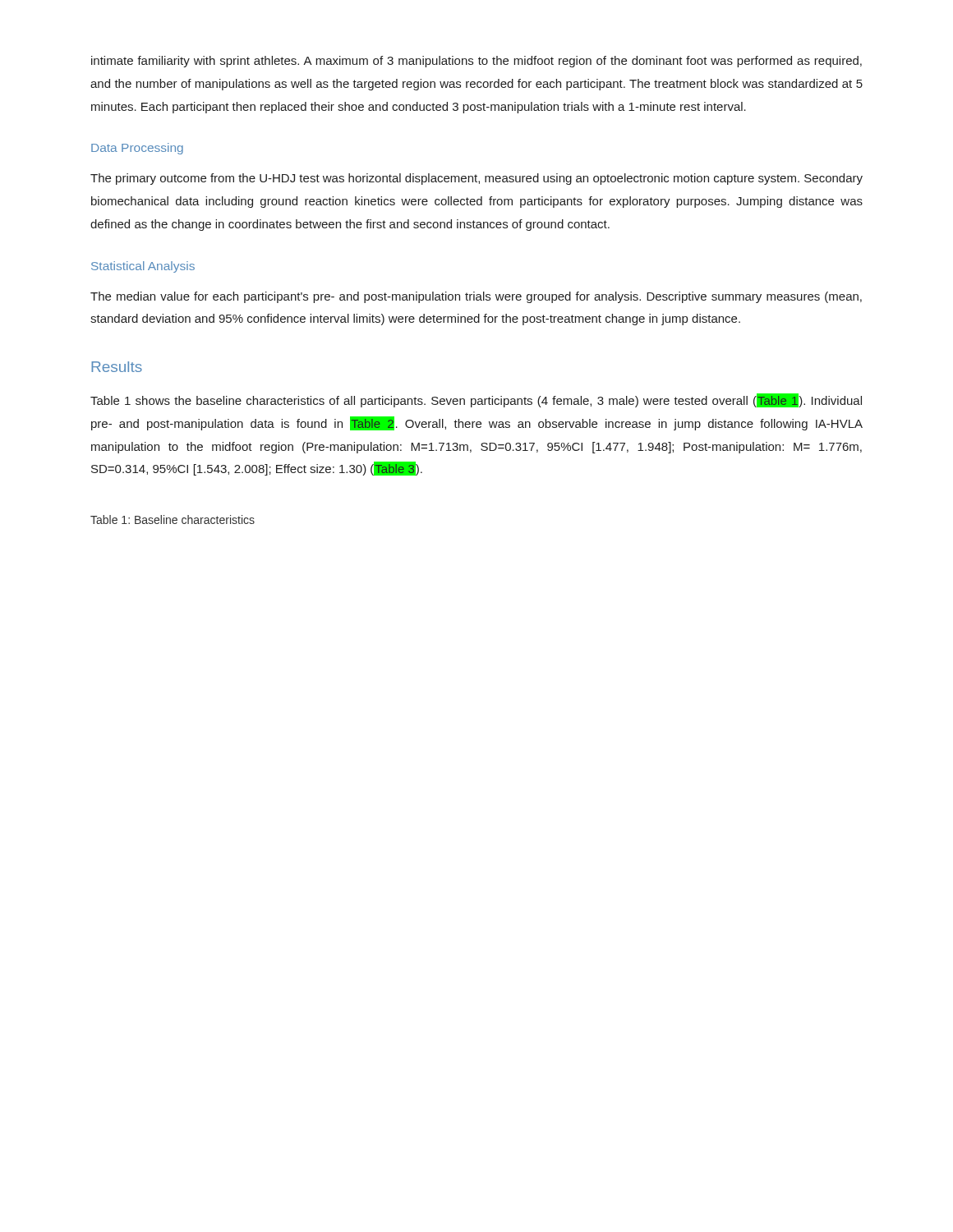
Task: Navigate to the passage starting "Table 1 shows the baseline"
Action: click(476, 435)
